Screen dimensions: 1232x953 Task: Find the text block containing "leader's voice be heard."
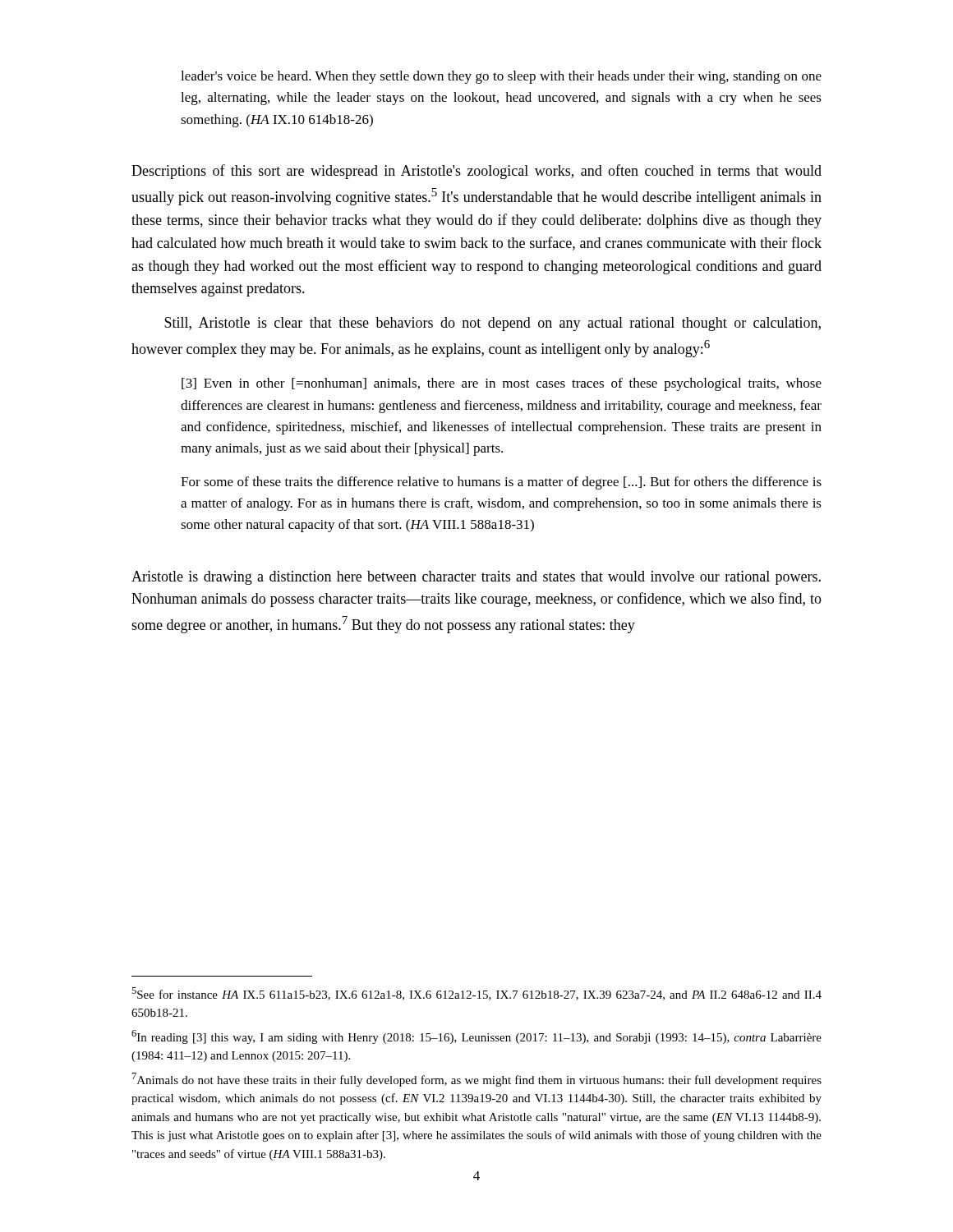click(501, 98)
